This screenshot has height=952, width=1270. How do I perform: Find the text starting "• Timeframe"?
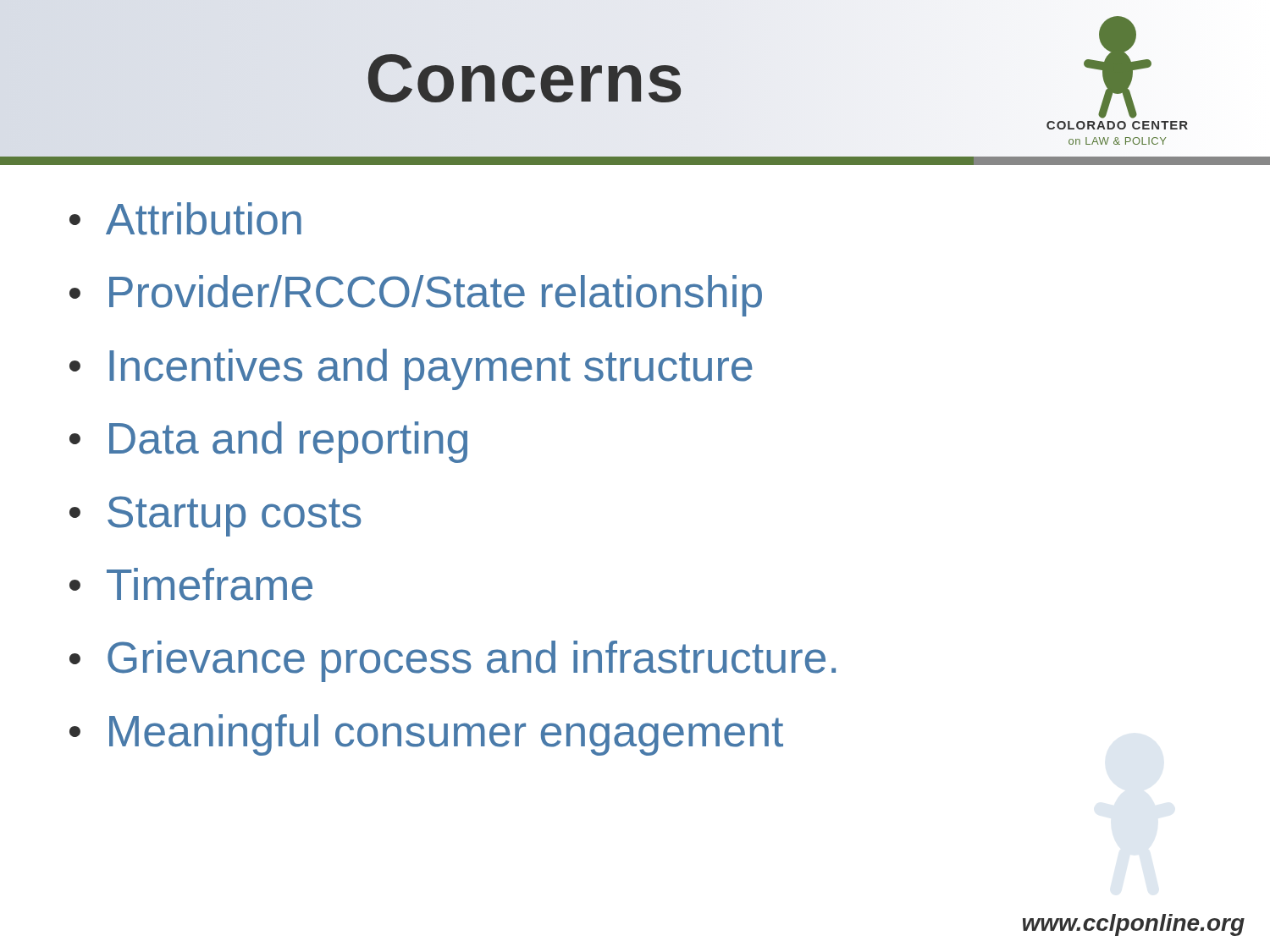191,585
